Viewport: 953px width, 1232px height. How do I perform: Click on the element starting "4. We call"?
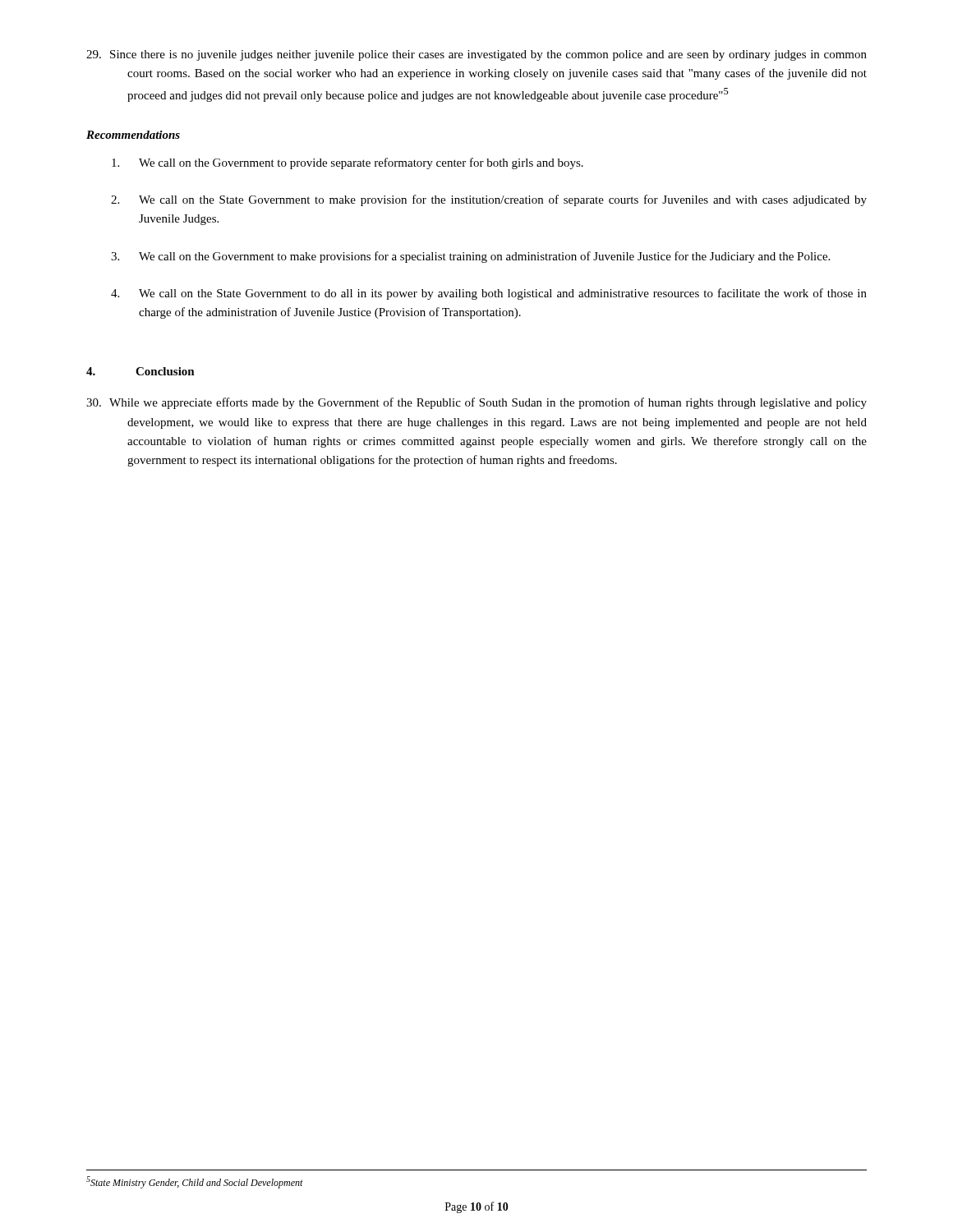coord(489,303)
